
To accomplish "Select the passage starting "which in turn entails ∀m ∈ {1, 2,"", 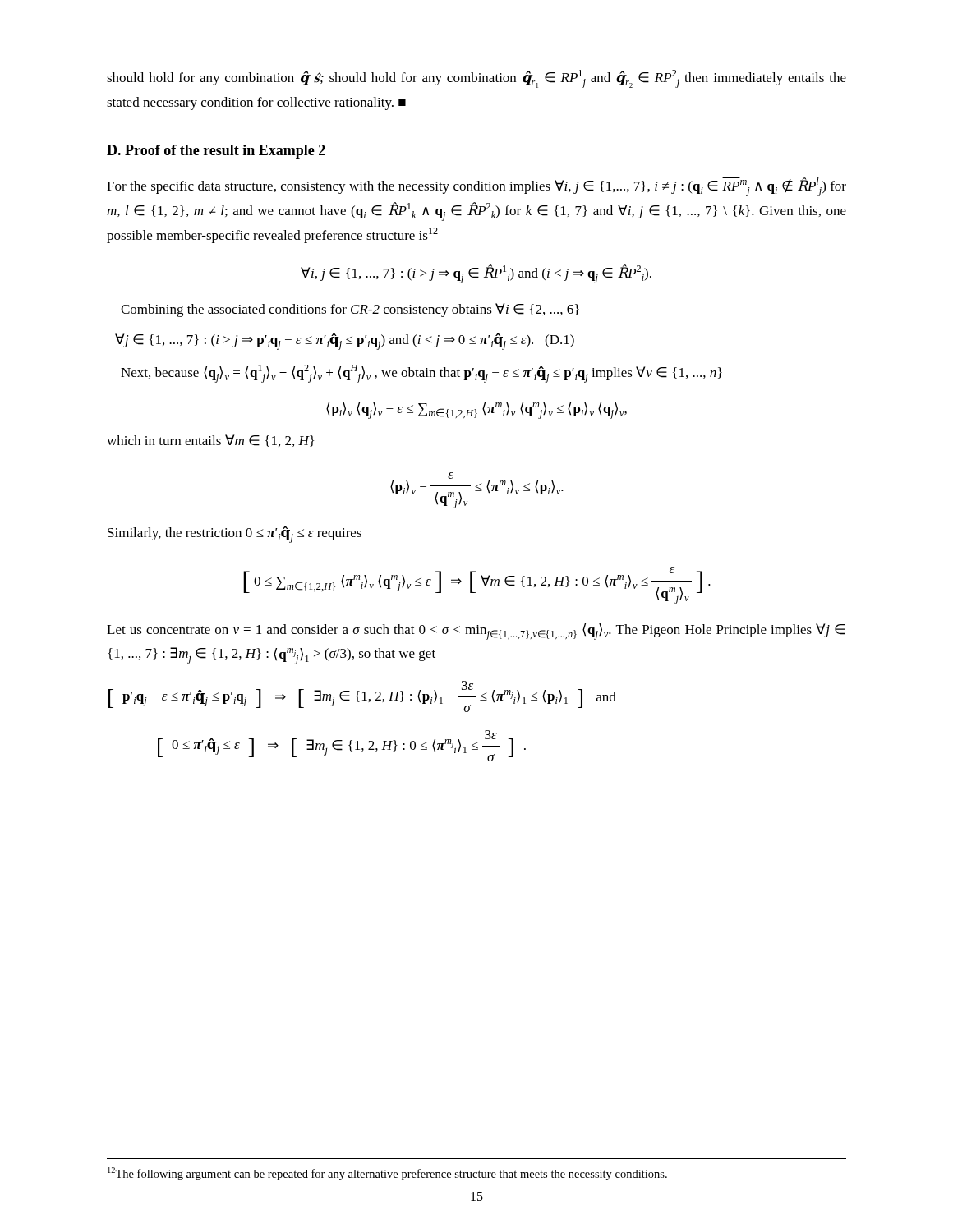I will coord(211,441).
